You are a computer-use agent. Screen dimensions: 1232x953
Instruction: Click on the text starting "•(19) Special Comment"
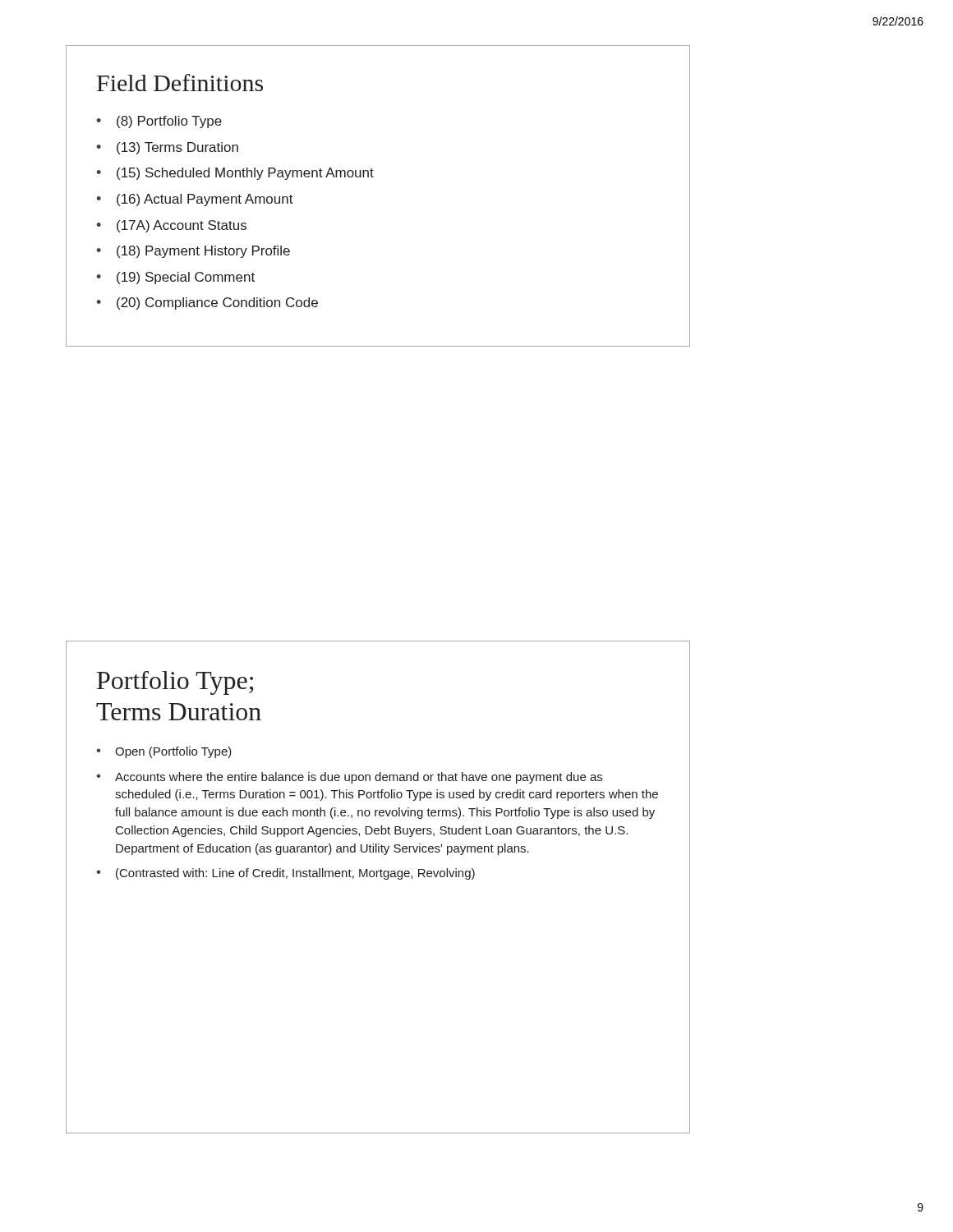pyautogui.click(x=175, y=278)
